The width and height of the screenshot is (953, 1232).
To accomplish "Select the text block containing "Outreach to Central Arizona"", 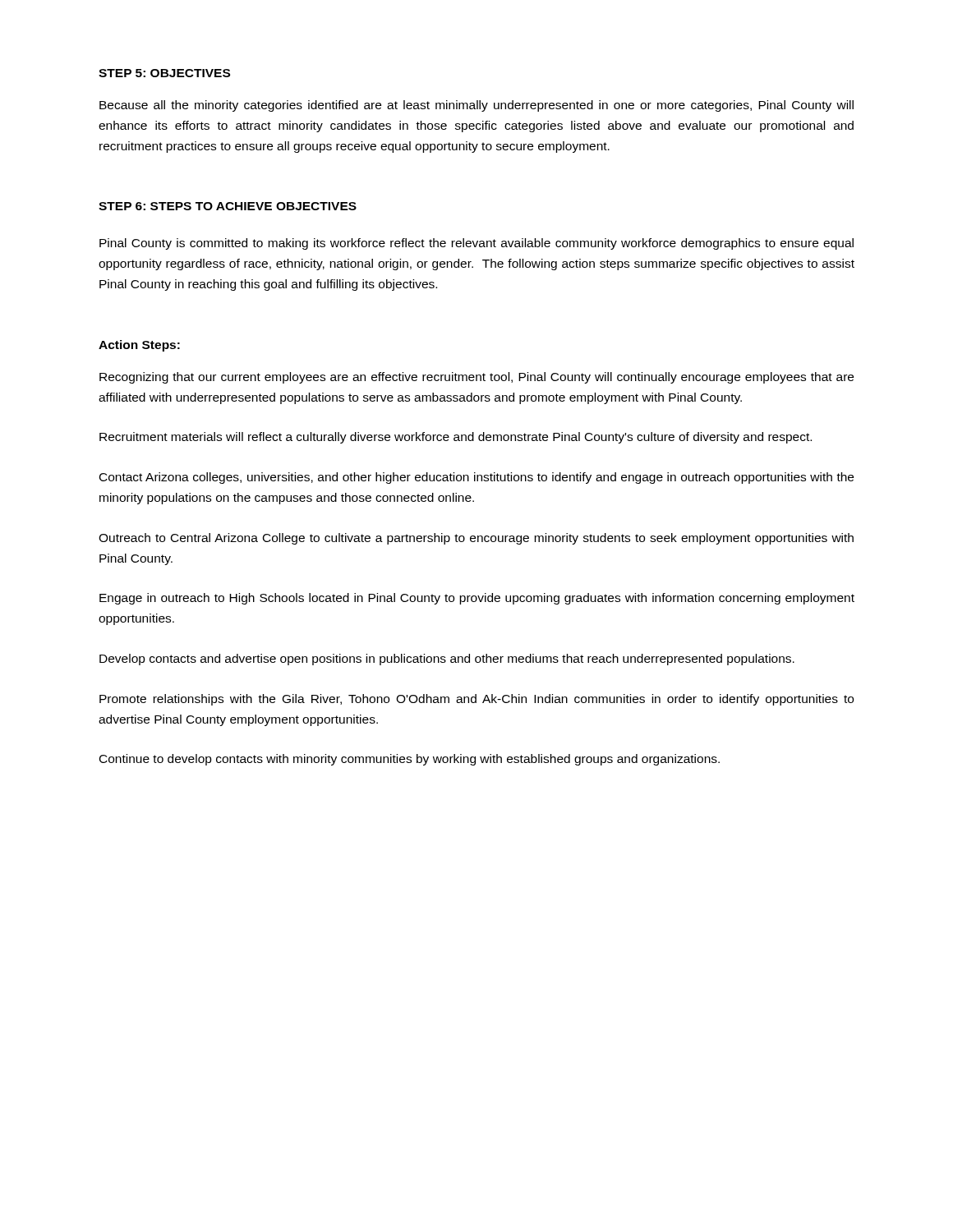I will 476,548.
